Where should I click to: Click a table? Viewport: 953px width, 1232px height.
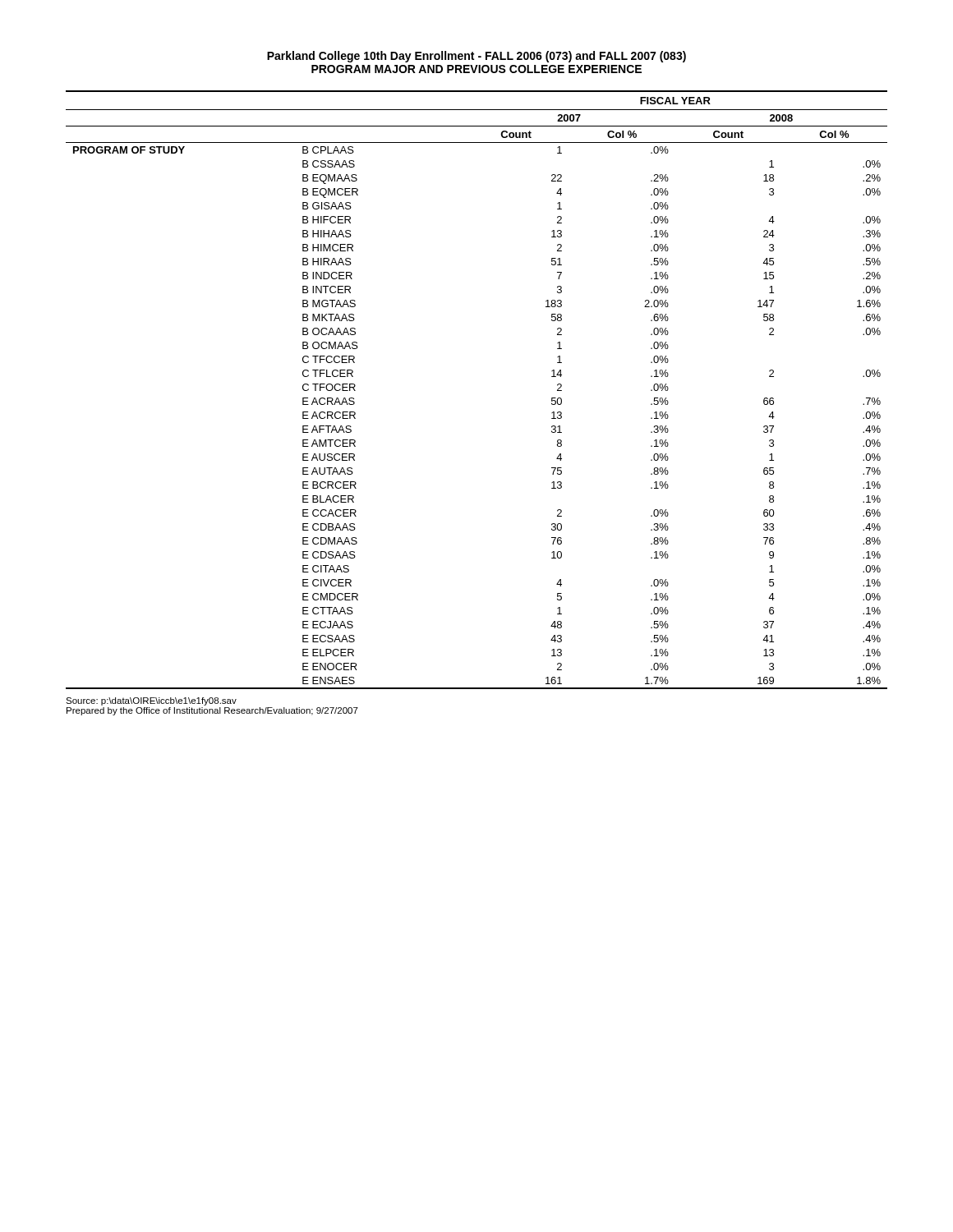(x=476, y=390)
